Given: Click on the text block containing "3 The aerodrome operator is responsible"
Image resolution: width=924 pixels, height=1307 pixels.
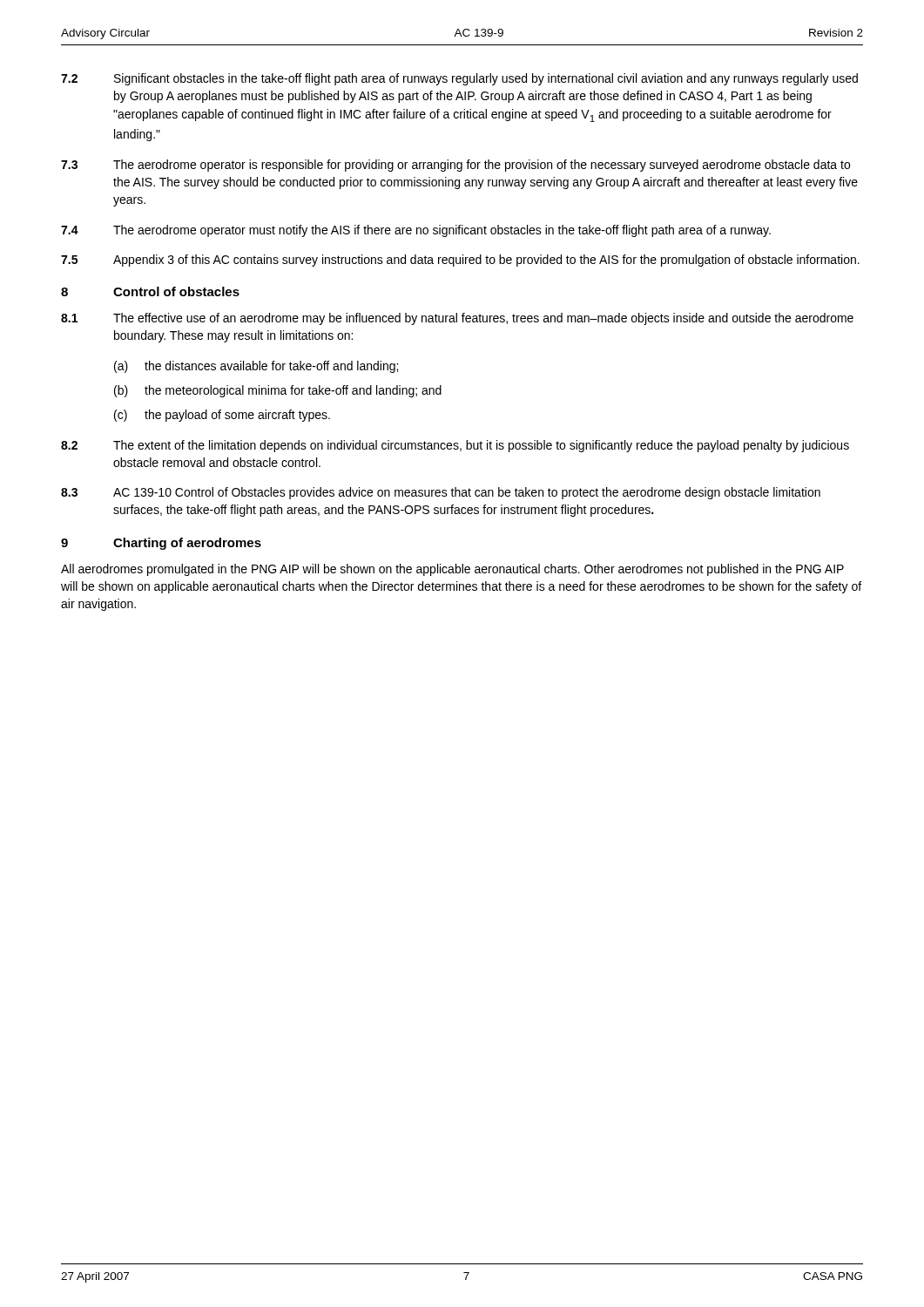Looking at the screenshot, I should [x=462, y=182].
